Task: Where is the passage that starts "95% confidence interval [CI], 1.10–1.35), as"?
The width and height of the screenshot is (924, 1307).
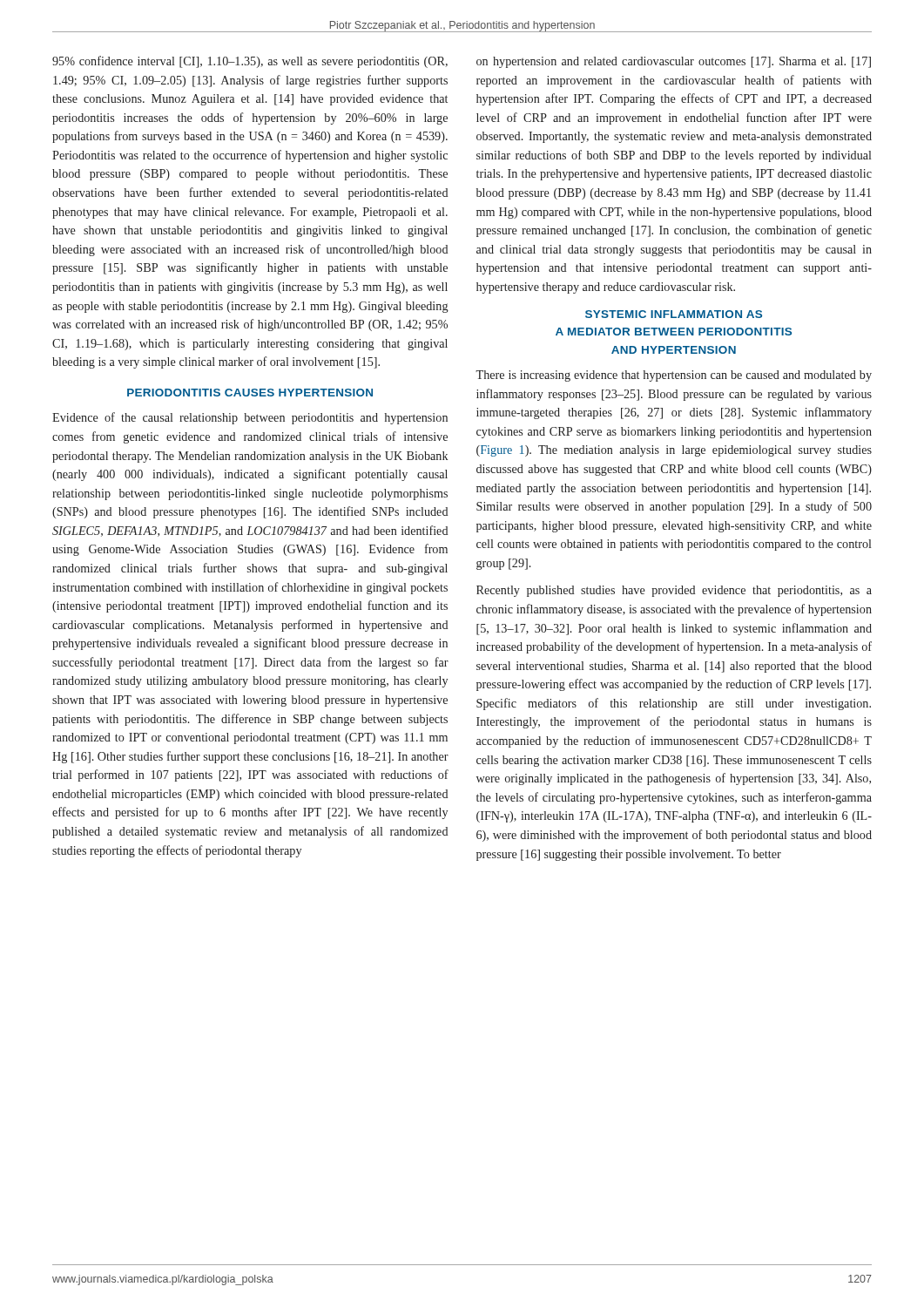Action: tap(250, 212)
